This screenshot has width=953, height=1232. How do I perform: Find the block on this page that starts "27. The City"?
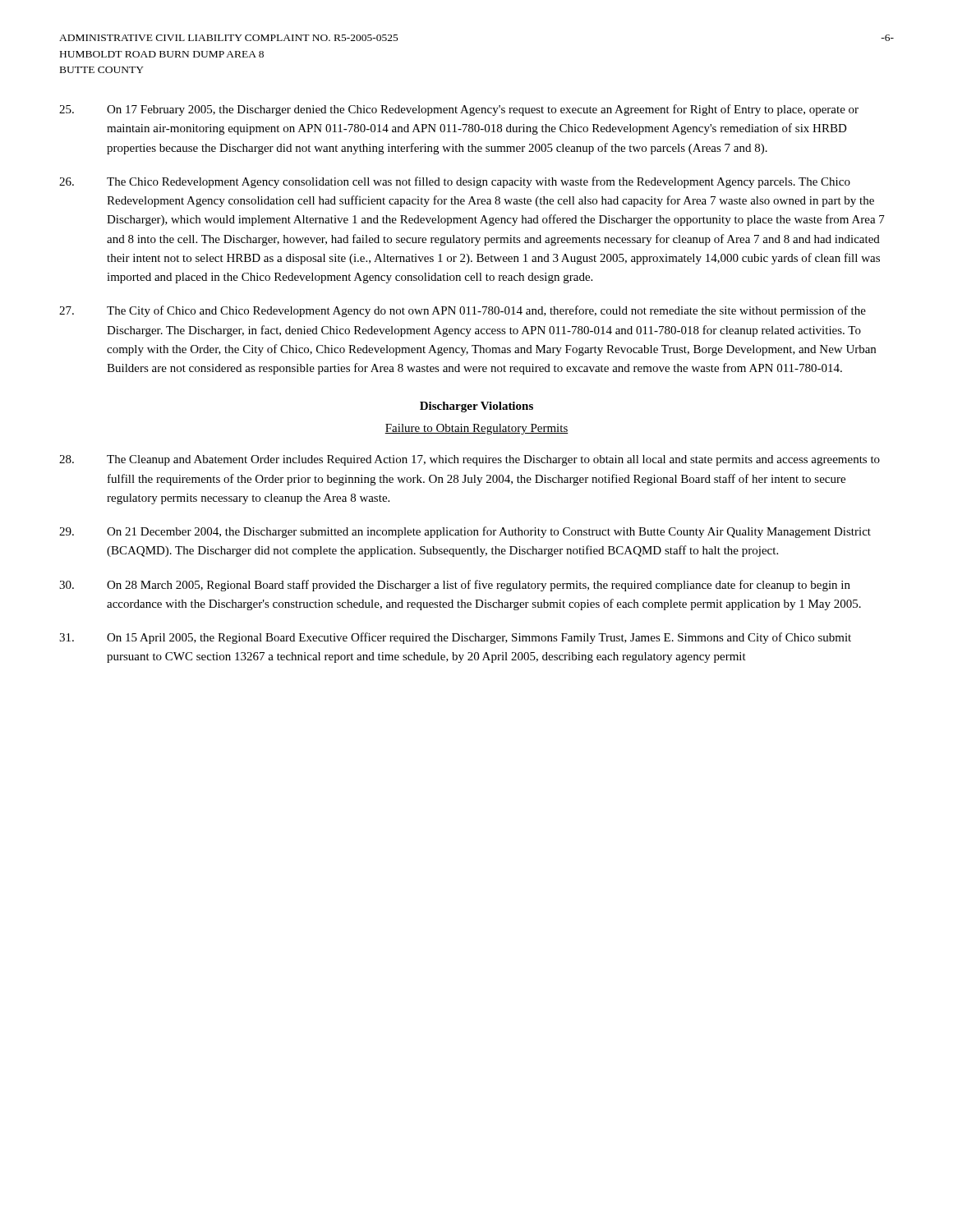(x=476, y=340)
